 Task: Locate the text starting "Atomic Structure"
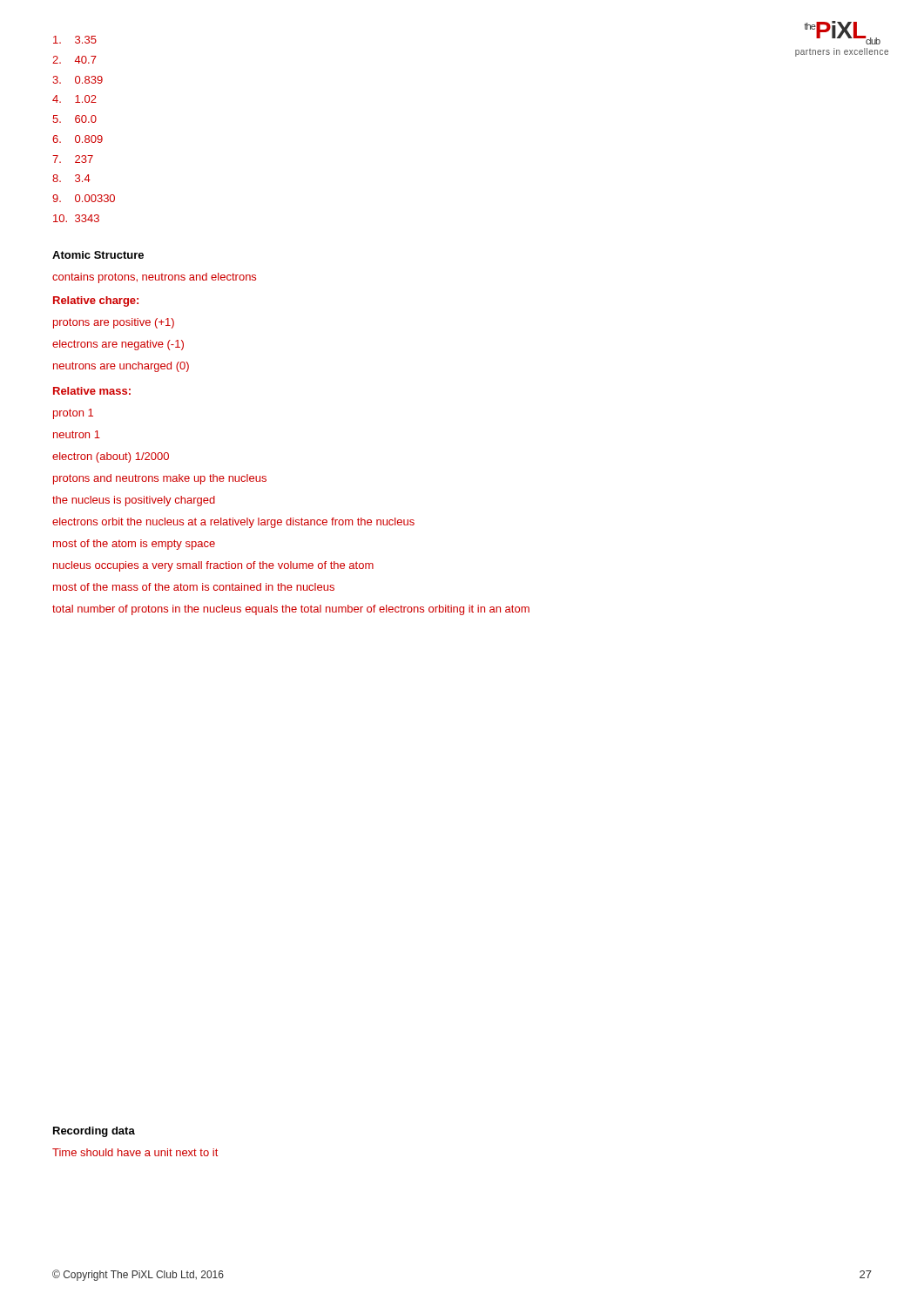(98, 255)
